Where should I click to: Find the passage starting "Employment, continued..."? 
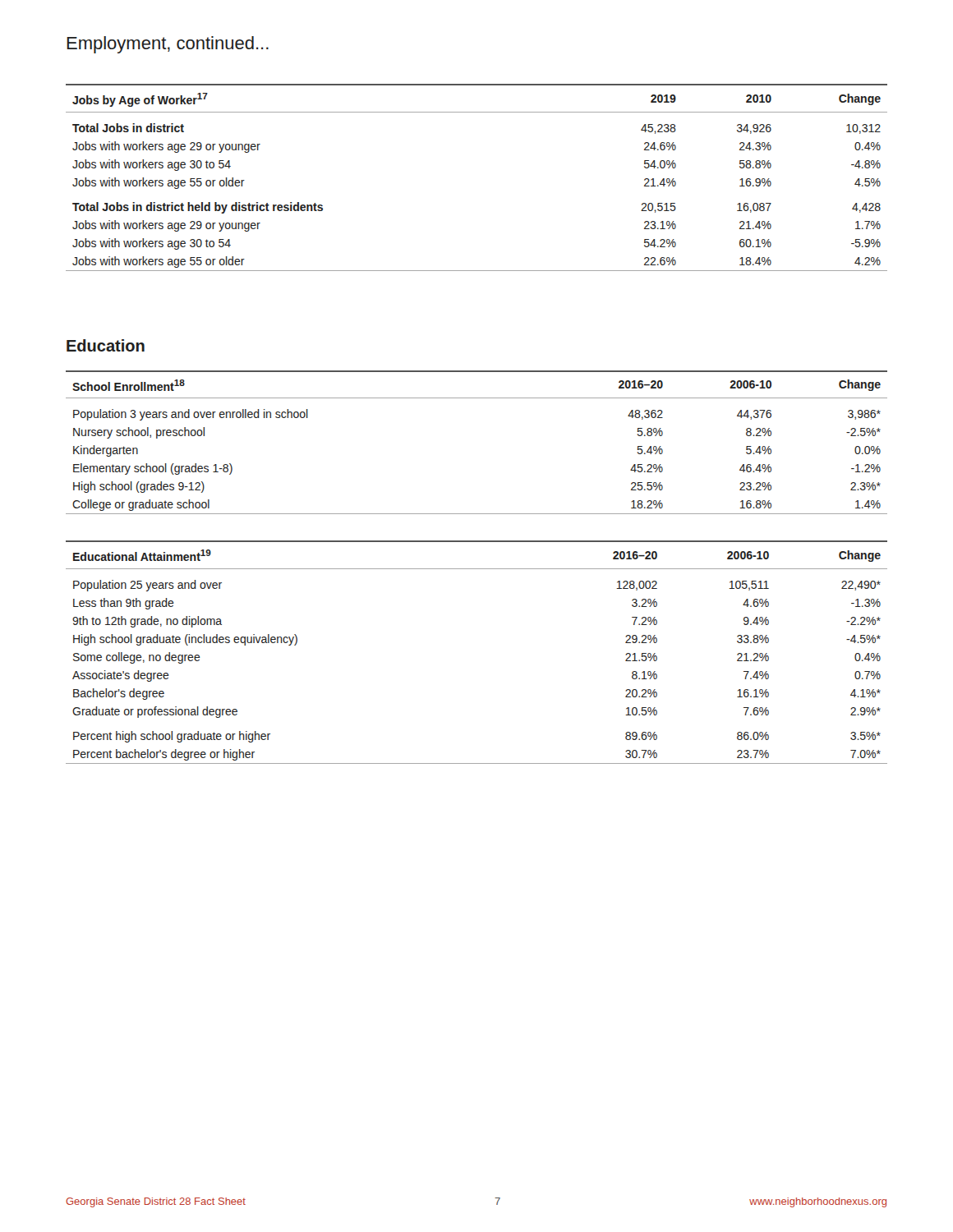pos(168,44)
